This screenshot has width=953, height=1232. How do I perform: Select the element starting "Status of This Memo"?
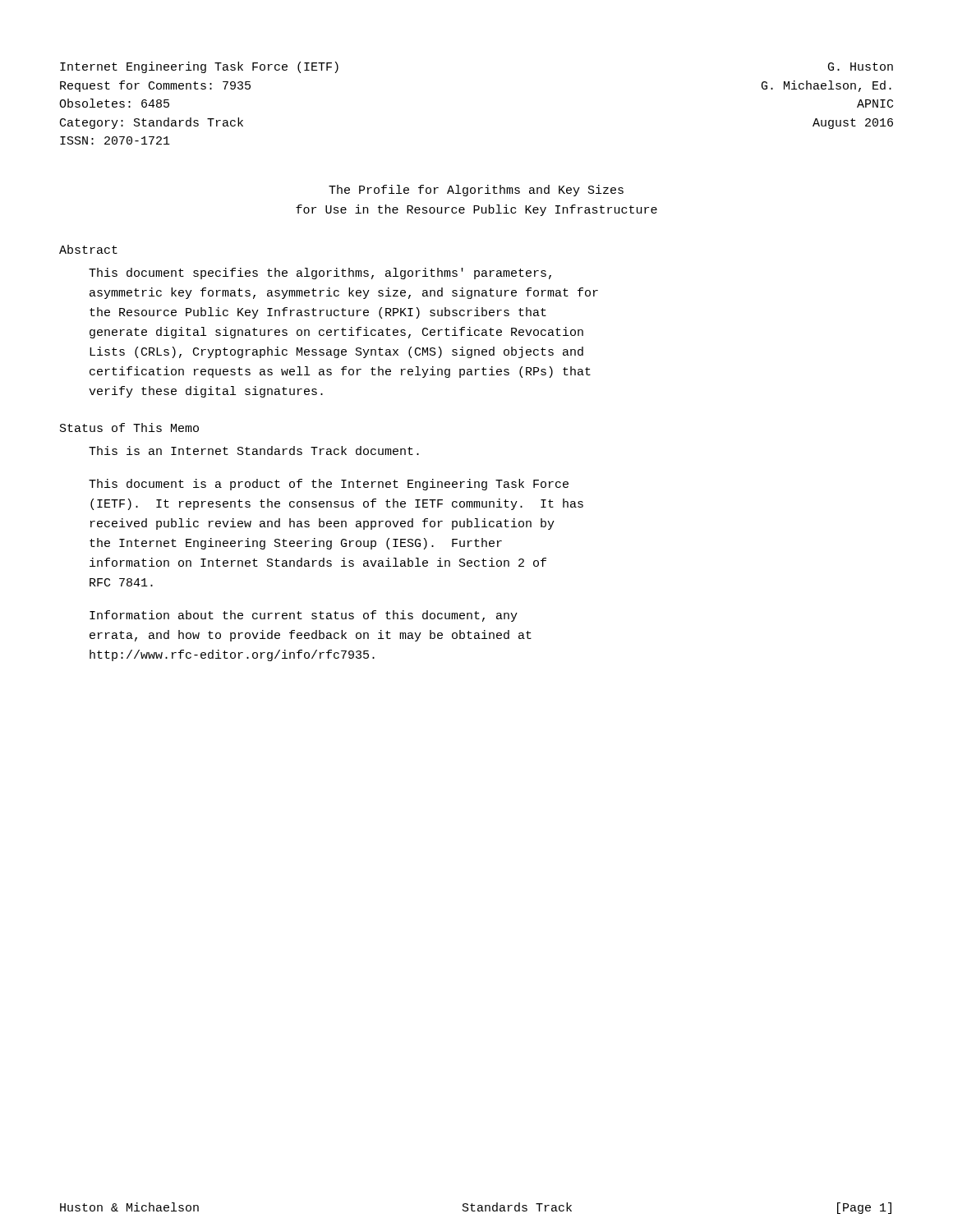129,429
